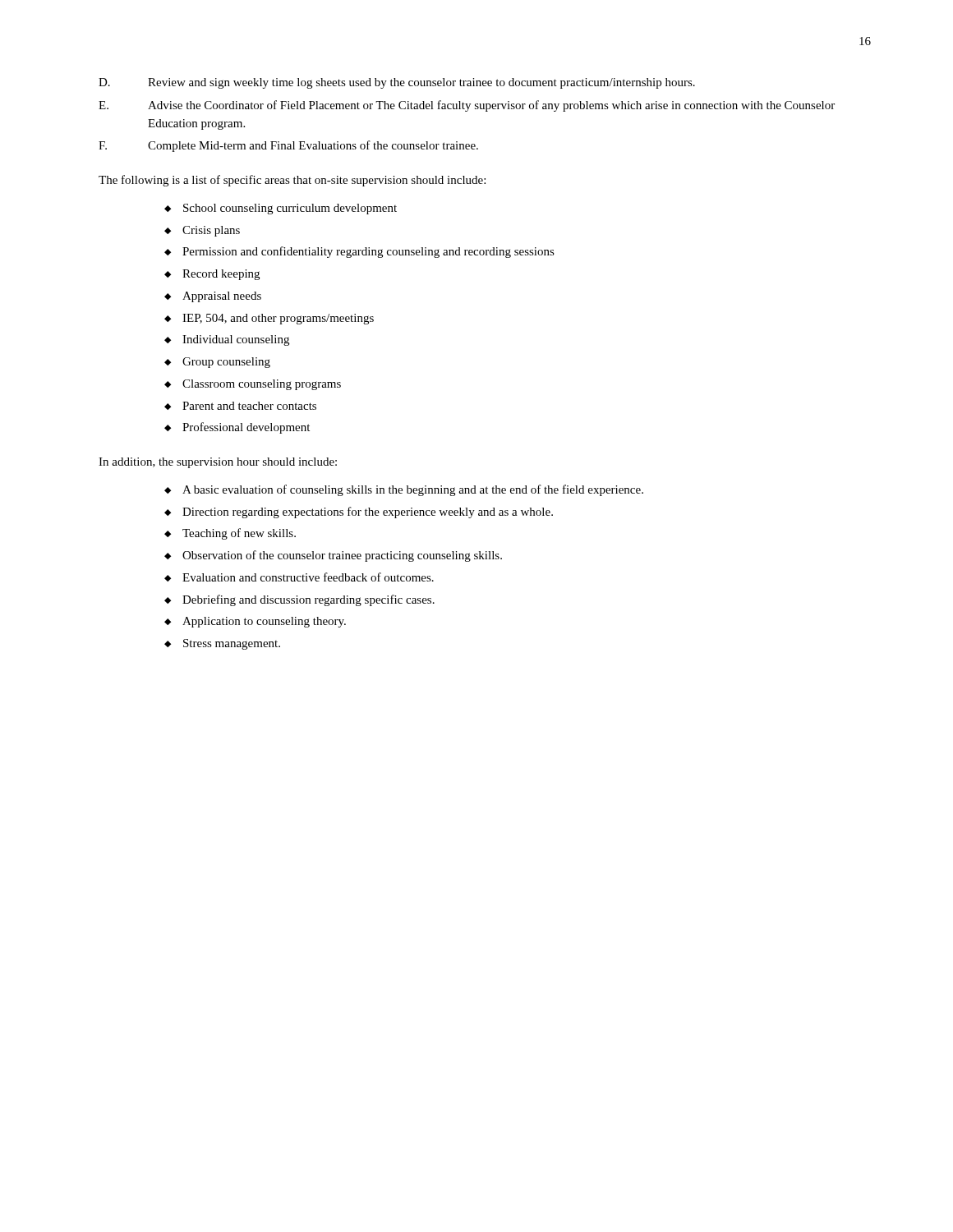Locate the list item with the text "◆ Appraisal needs"
Screen dimensions: 1232x953
pyautogui.click(x=213, y=297)
